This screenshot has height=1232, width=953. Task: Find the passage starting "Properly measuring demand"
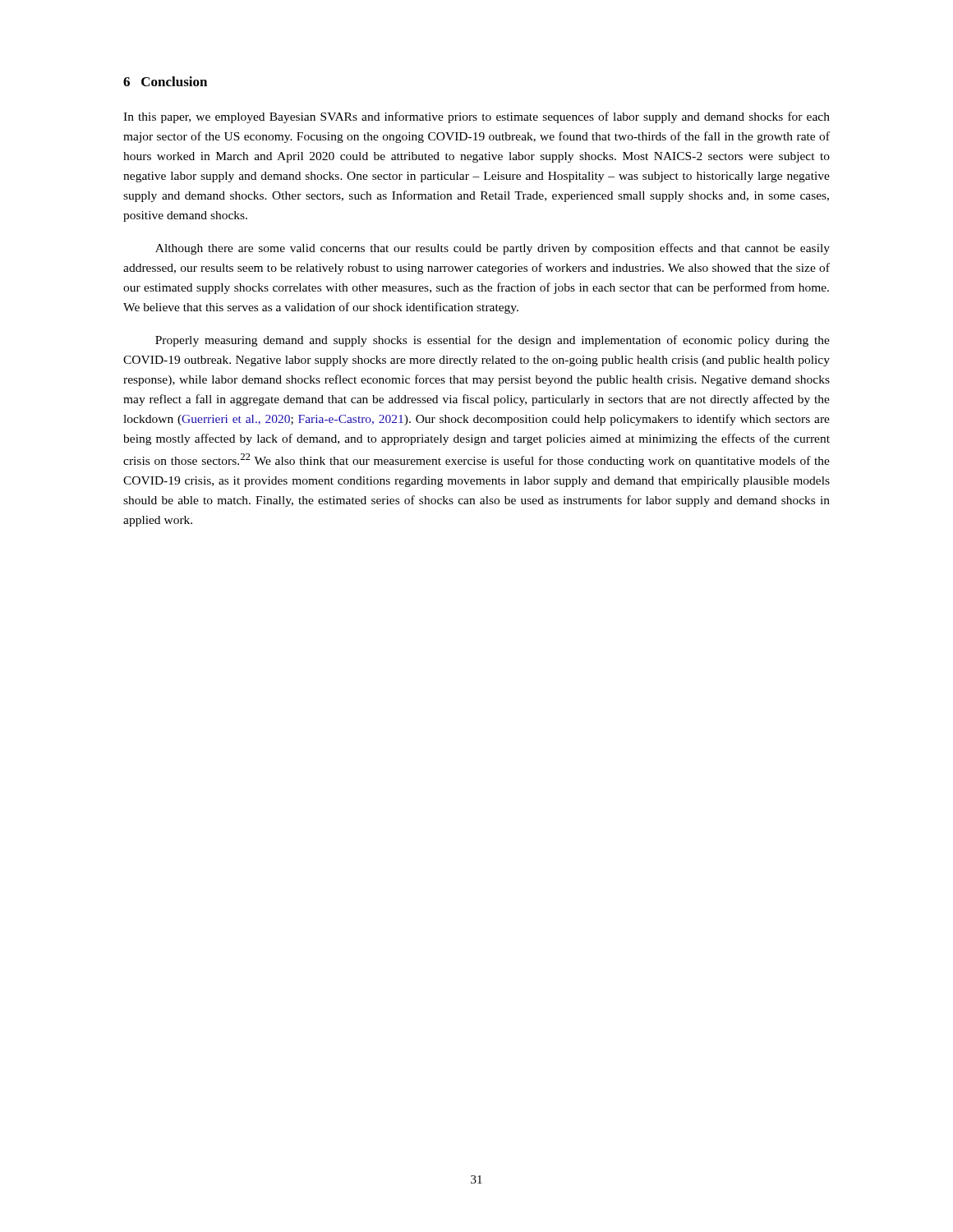(476, 430)
